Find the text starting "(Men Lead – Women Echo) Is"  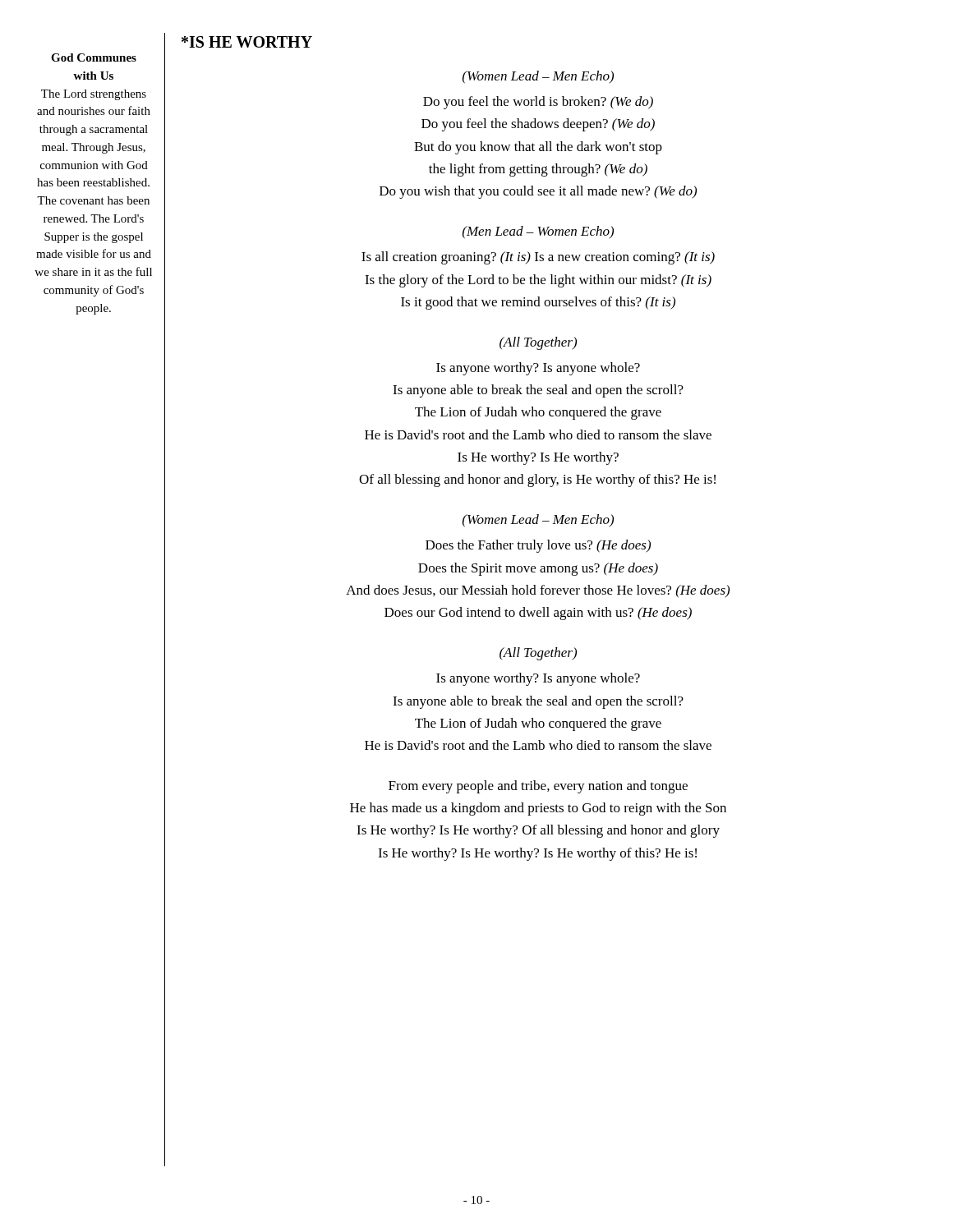coord(538,265)
